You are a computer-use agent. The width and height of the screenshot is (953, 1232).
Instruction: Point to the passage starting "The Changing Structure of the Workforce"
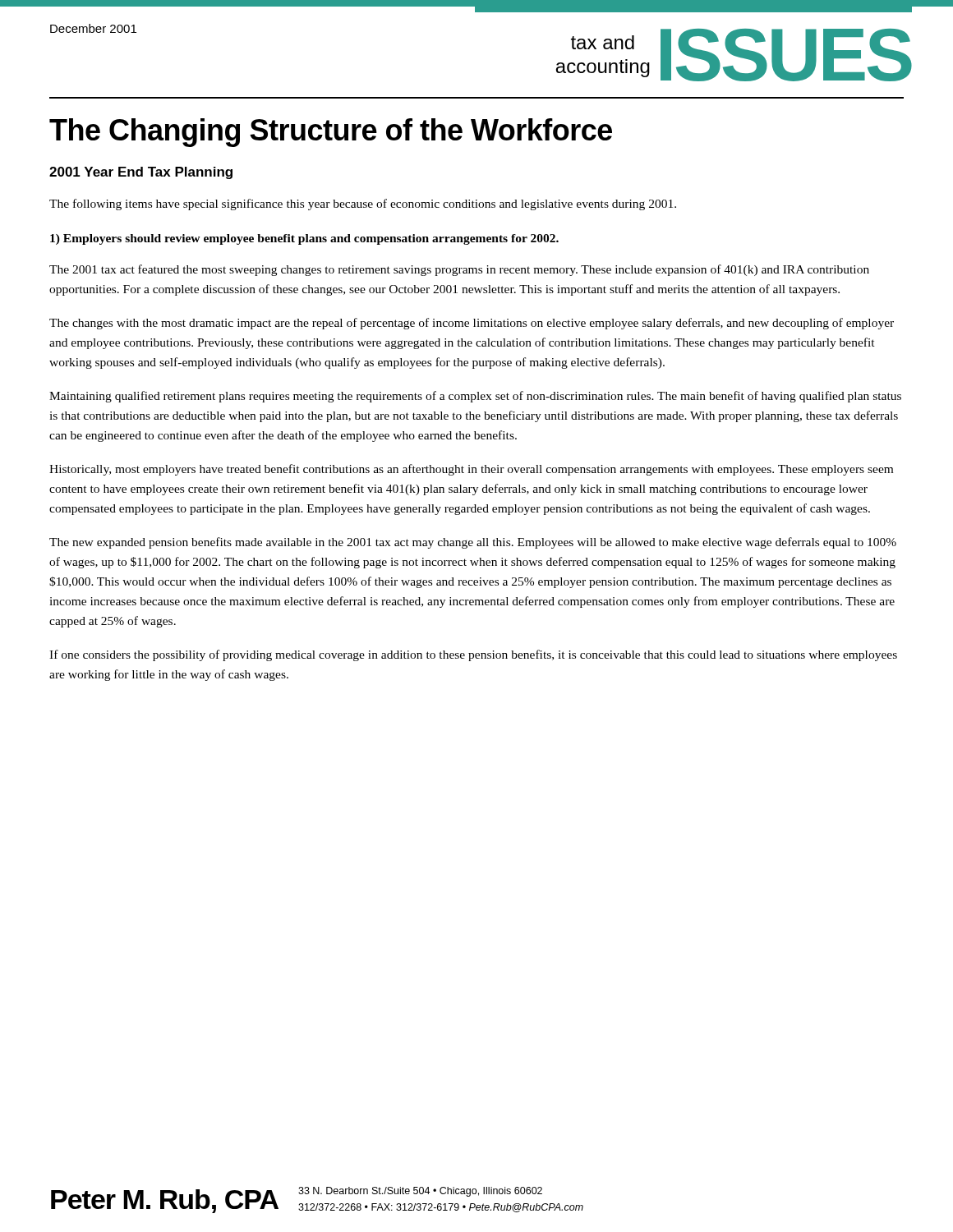[x=331, y=130]
